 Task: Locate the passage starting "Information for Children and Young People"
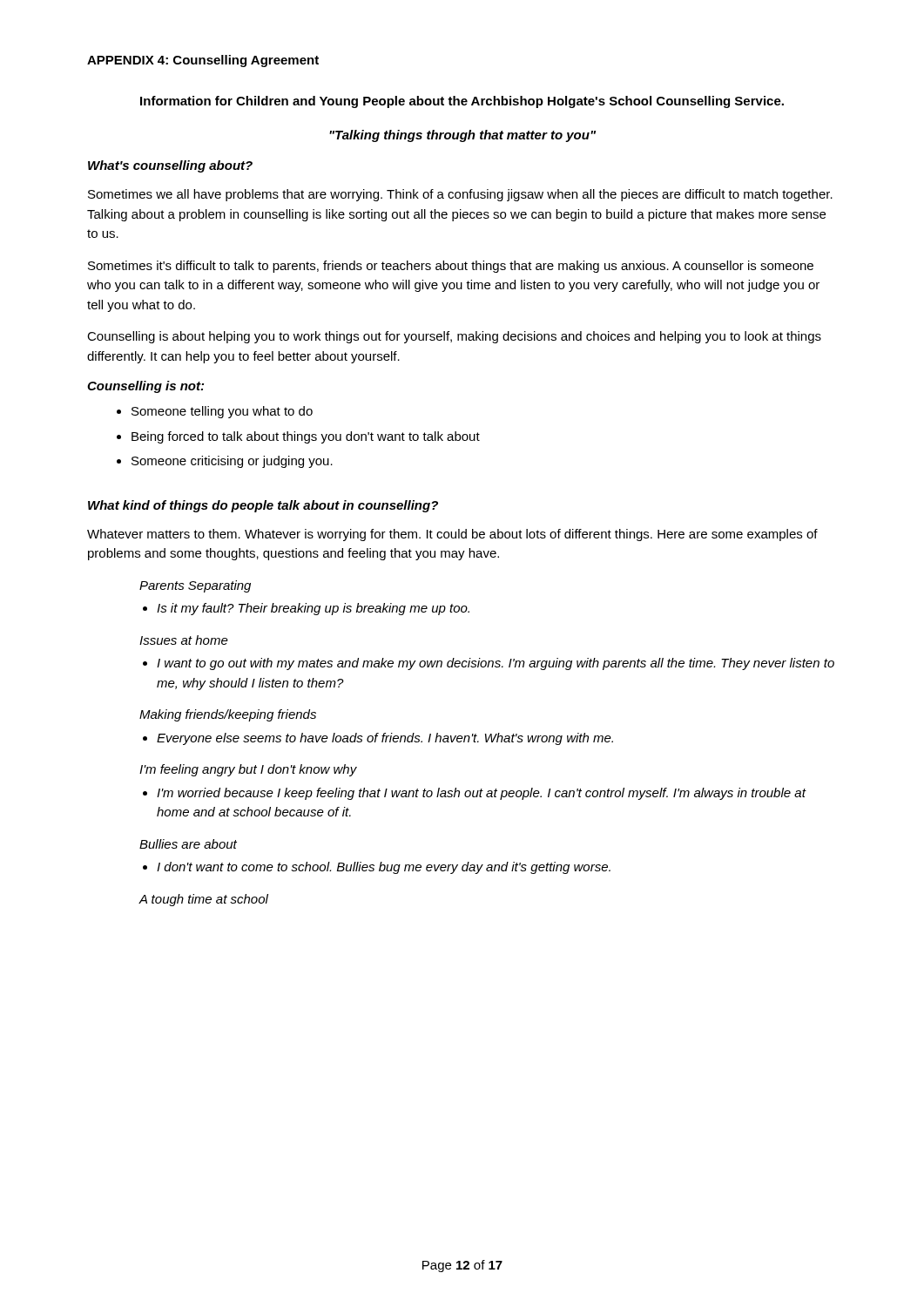coord(462,101)
